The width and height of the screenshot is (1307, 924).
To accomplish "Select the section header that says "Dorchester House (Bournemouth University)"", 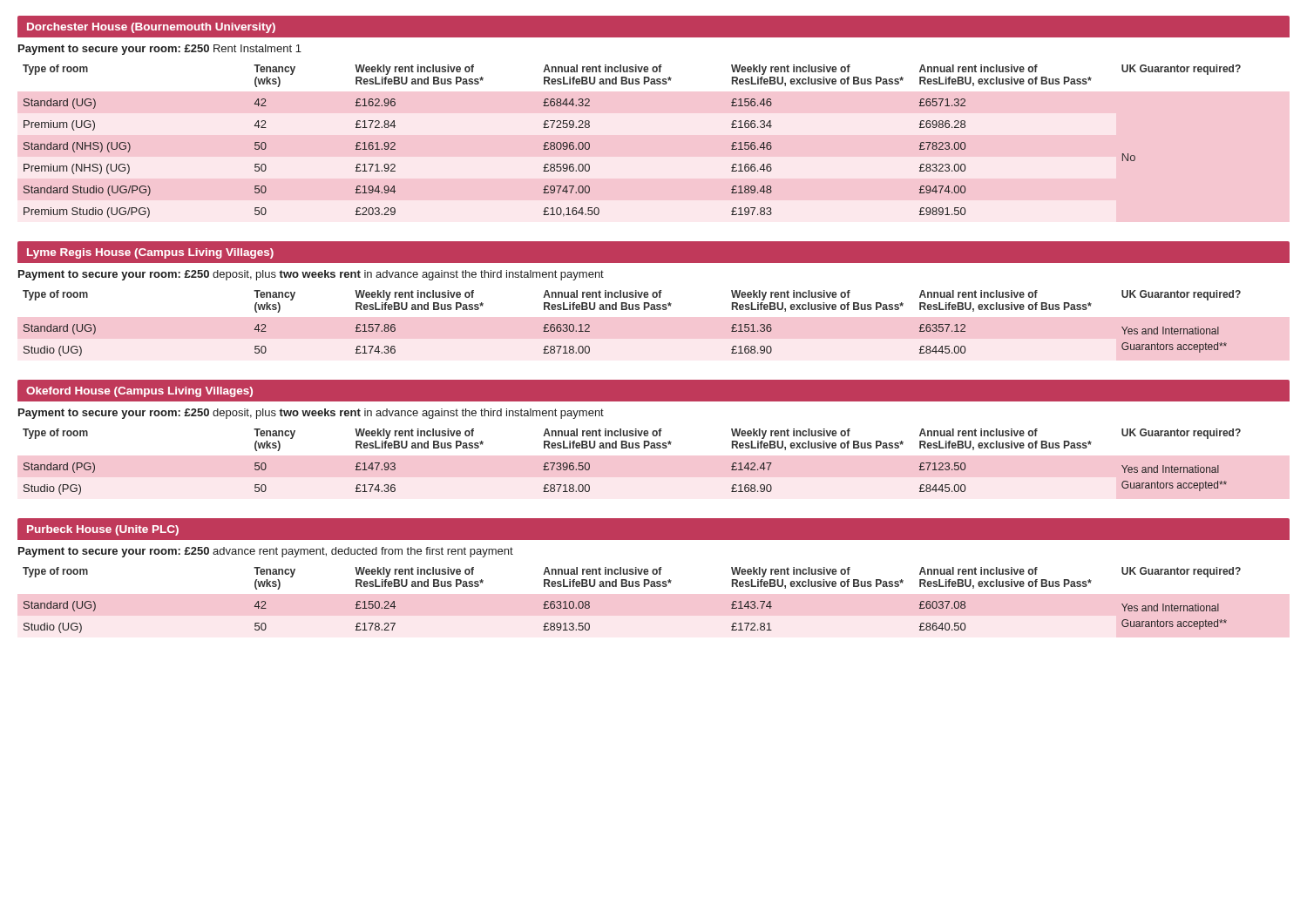I will pos(151,27).
